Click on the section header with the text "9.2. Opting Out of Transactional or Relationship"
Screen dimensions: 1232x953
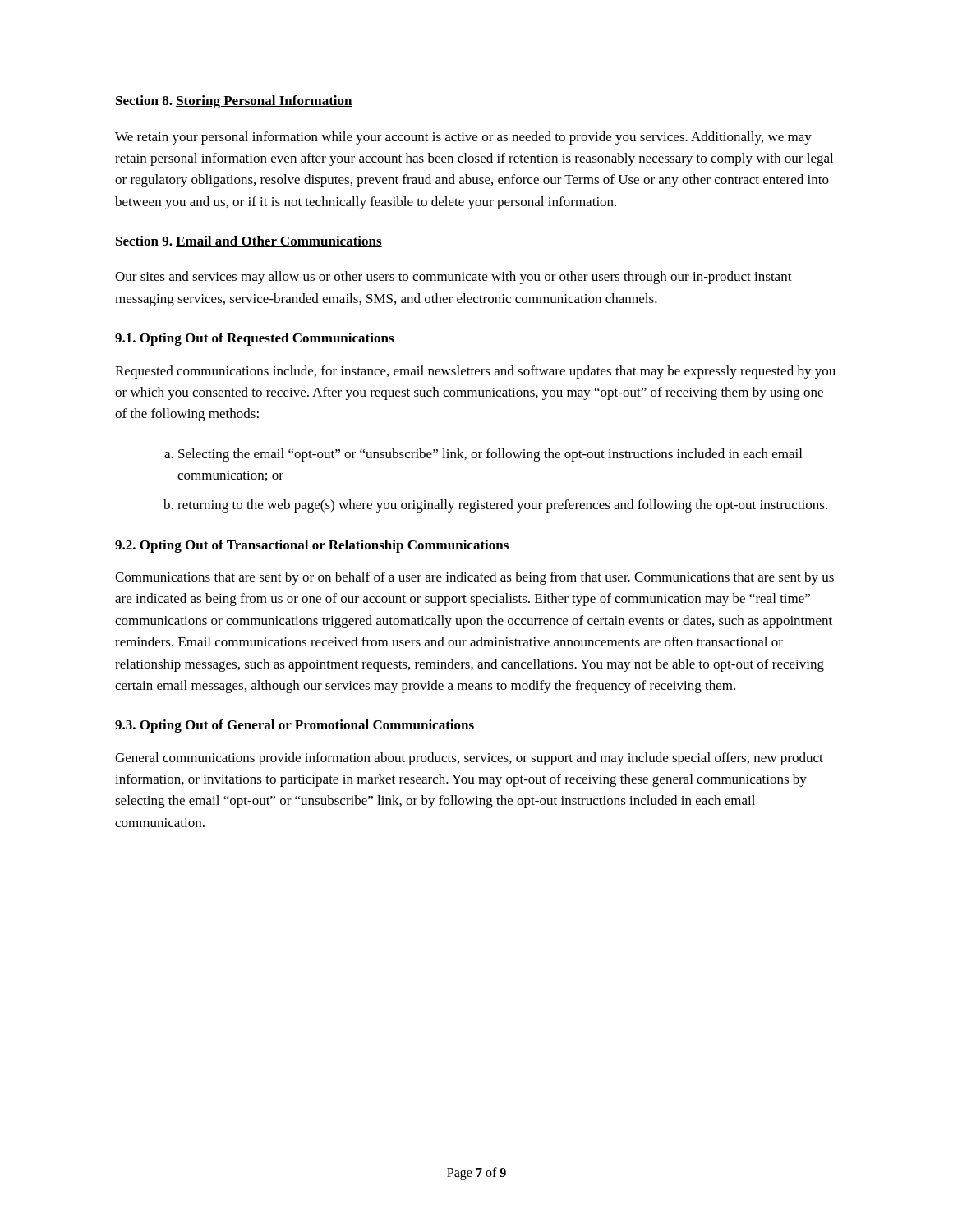tap(312, 545)
